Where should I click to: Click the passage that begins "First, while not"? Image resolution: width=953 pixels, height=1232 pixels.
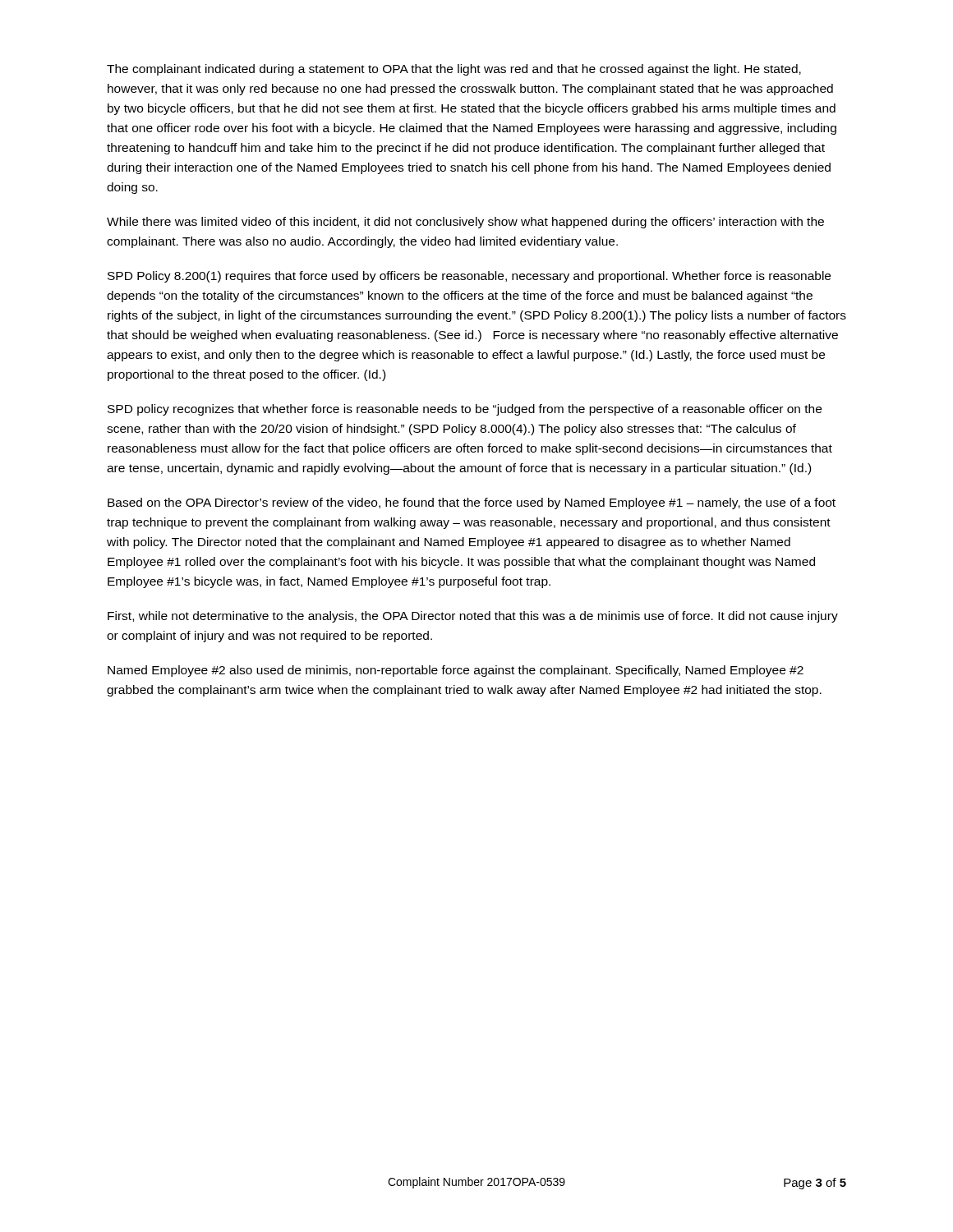[x=472, y=626]
